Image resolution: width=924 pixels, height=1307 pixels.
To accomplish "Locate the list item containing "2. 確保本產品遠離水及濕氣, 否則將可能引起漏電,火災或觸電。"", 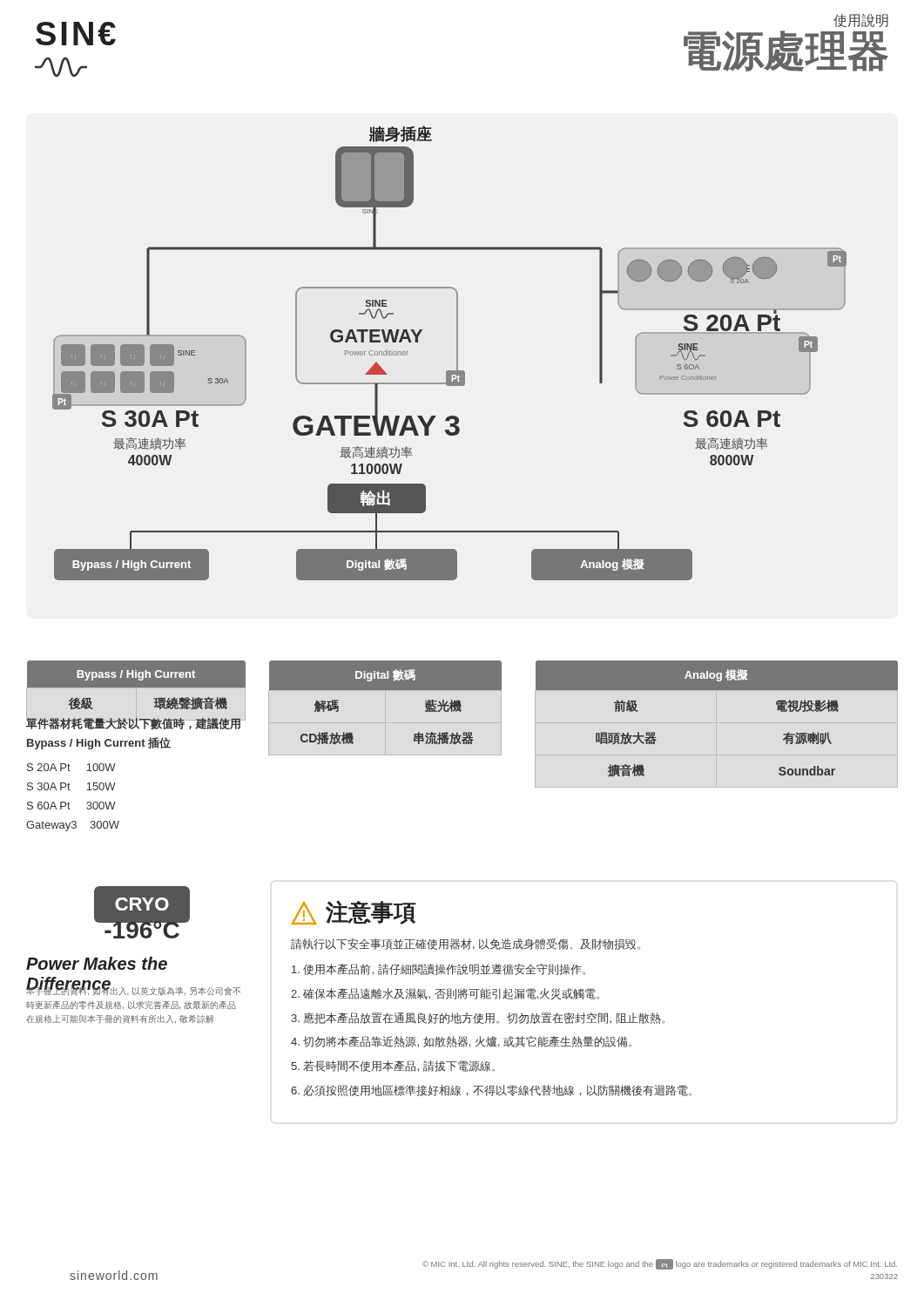I will pos(449,994).
